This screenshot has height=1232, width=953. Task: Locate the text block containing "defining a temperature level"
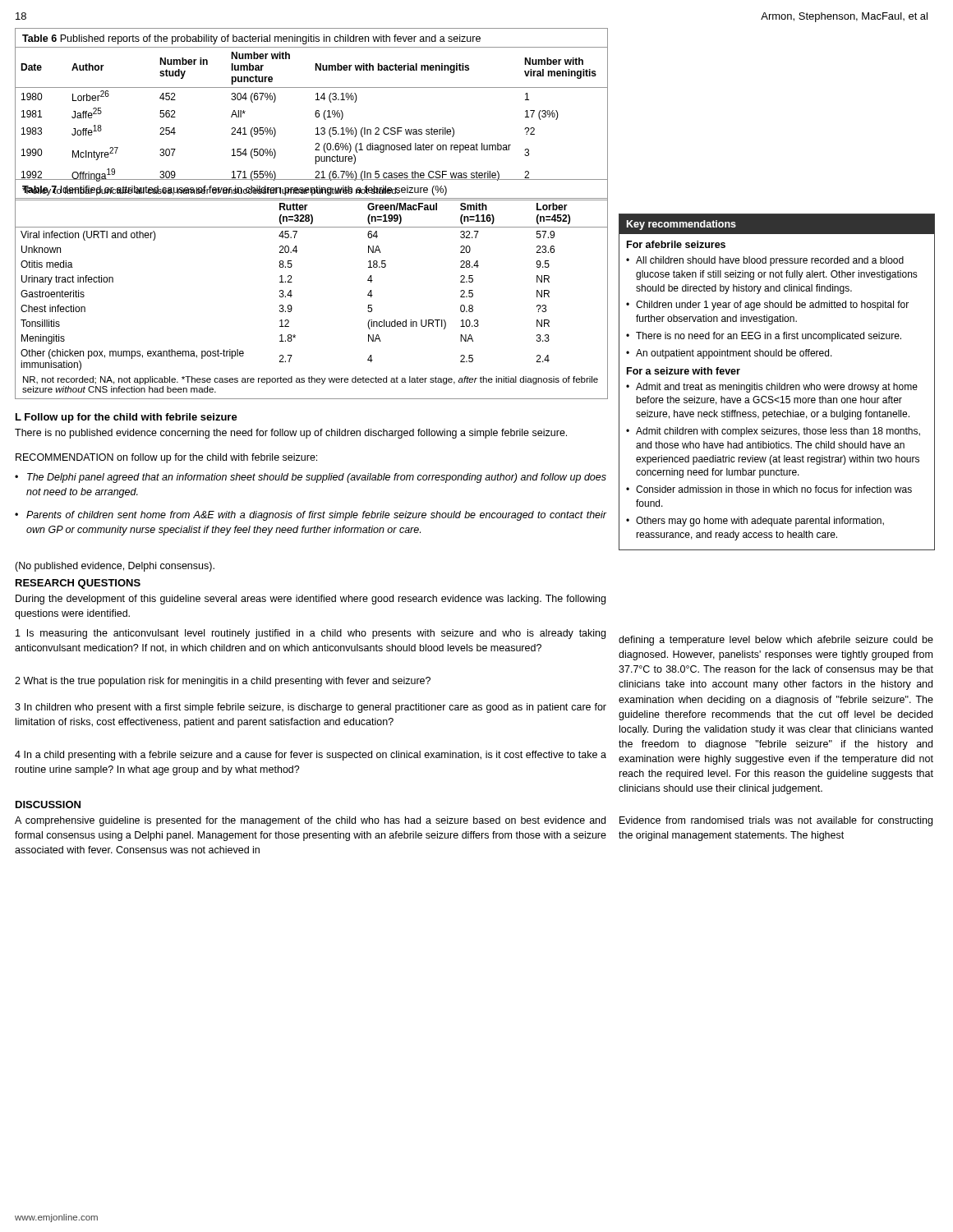click(776, 714)
